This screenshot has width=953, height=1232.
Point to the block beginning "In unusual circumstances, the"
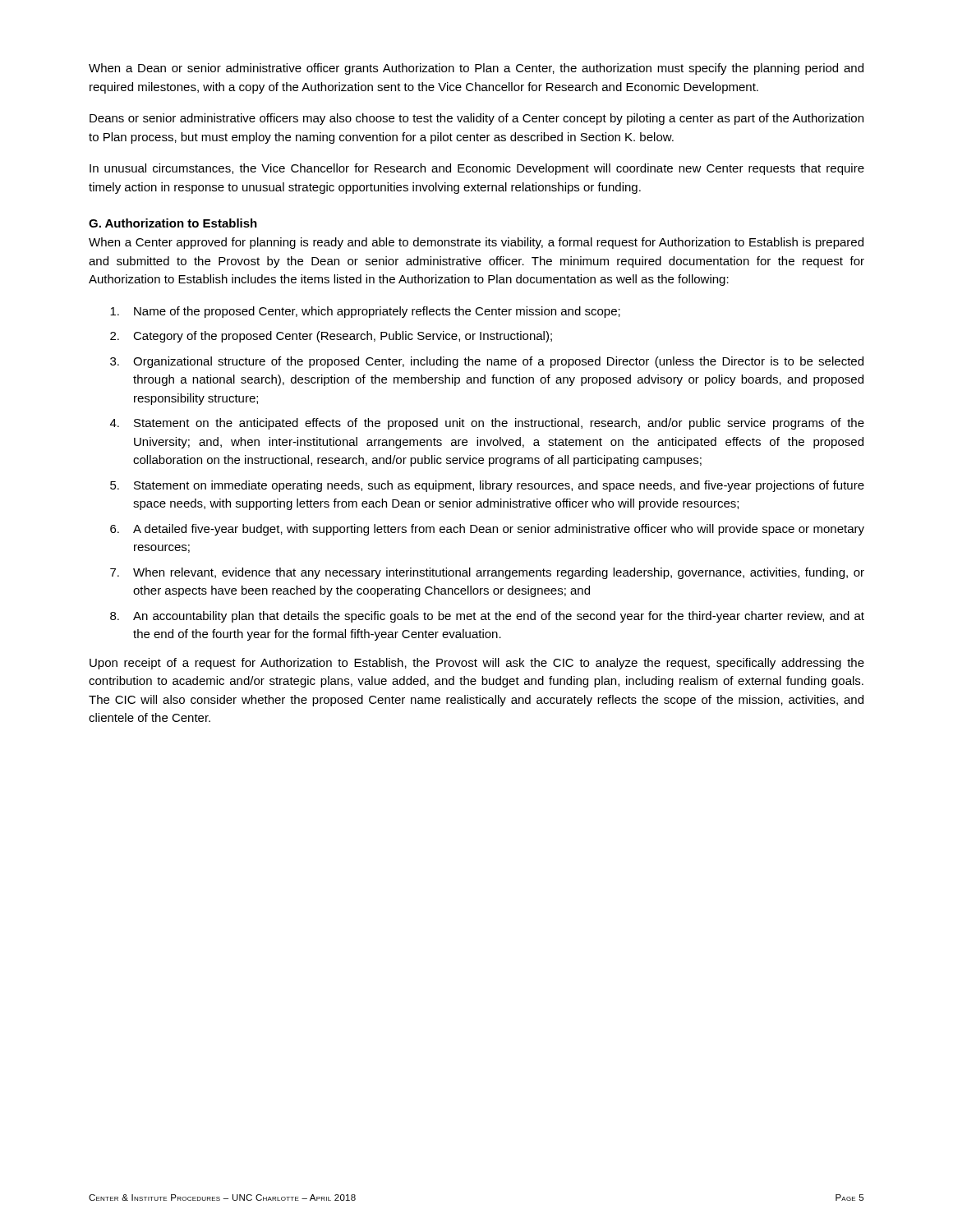tap(476, 177)
